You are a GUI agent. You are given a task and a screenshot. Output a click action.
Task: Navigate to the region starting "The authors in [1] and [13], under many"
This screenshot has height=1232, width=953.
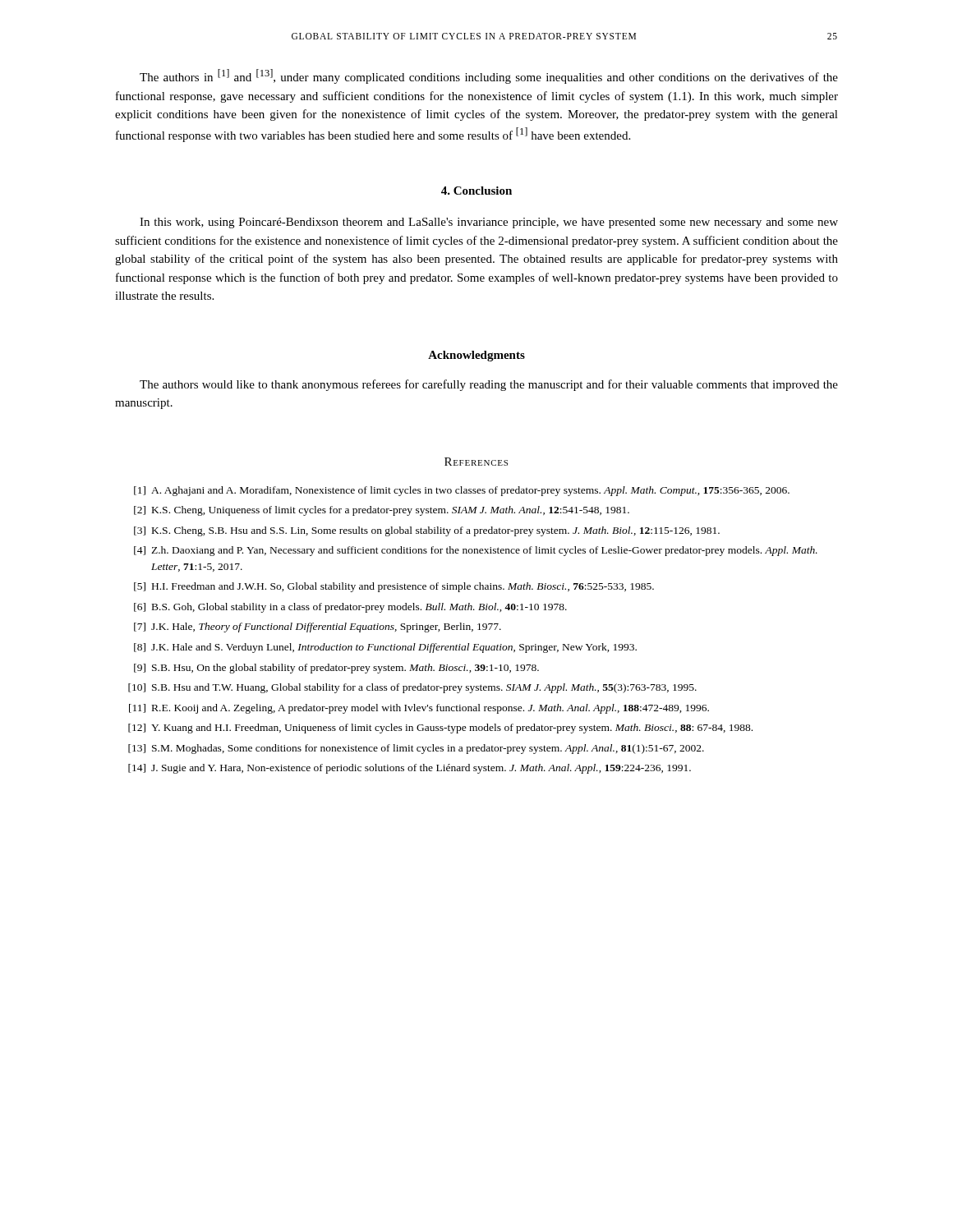(x=476, y=105)
